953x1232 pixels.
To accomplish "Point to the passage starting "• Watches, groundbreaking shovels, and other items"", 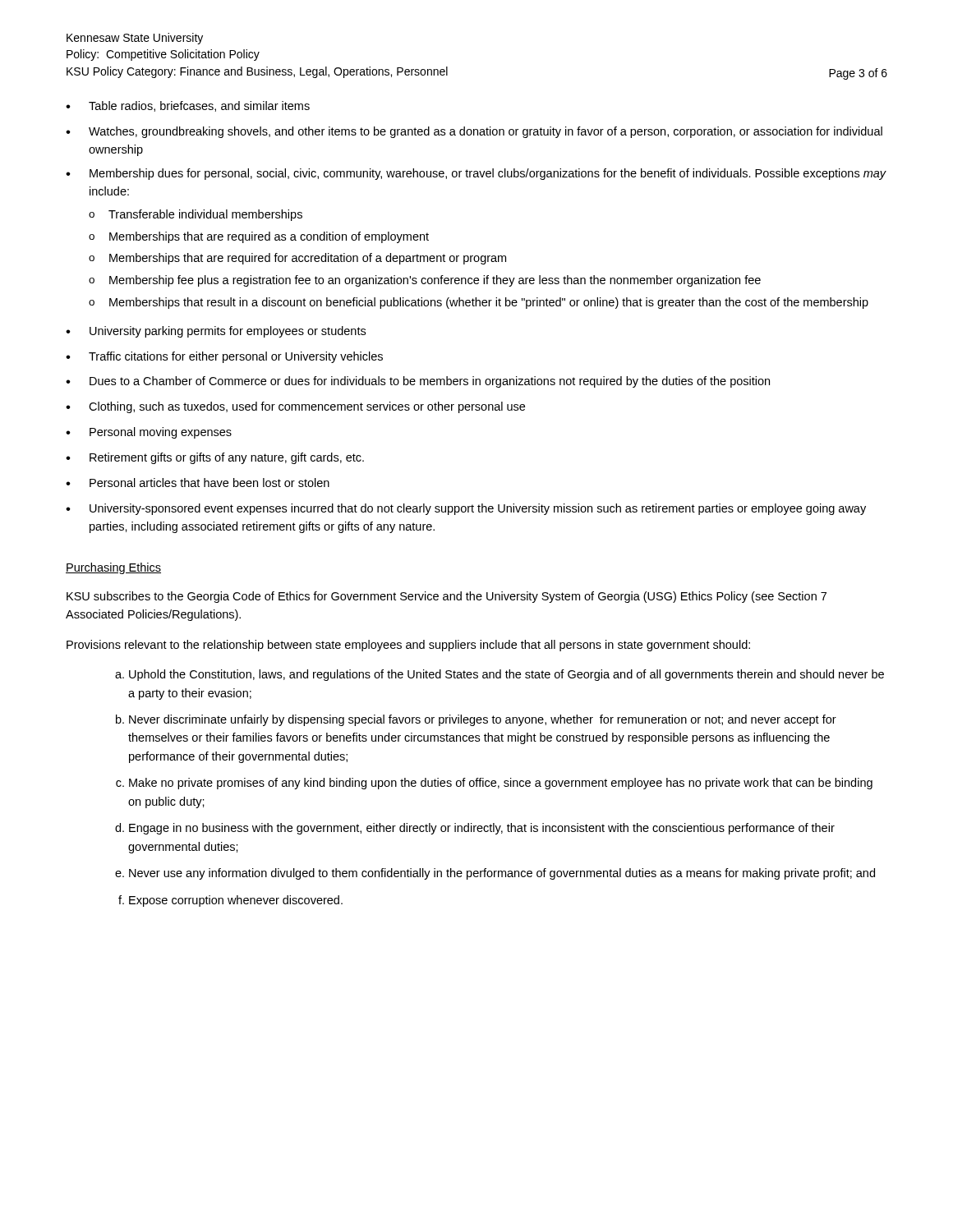I will point(476,141).
